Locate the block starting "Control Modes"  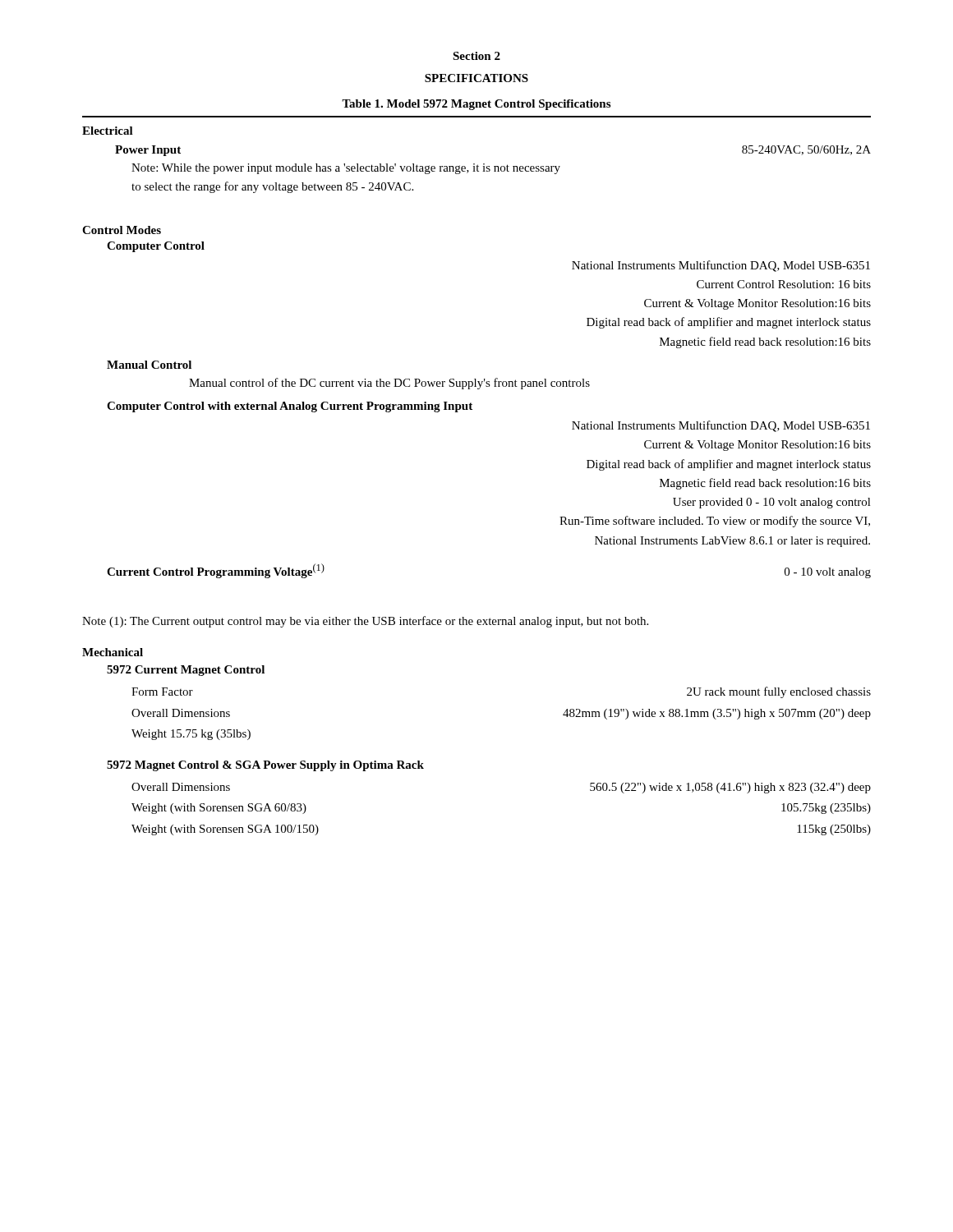(x=122, y=230)
